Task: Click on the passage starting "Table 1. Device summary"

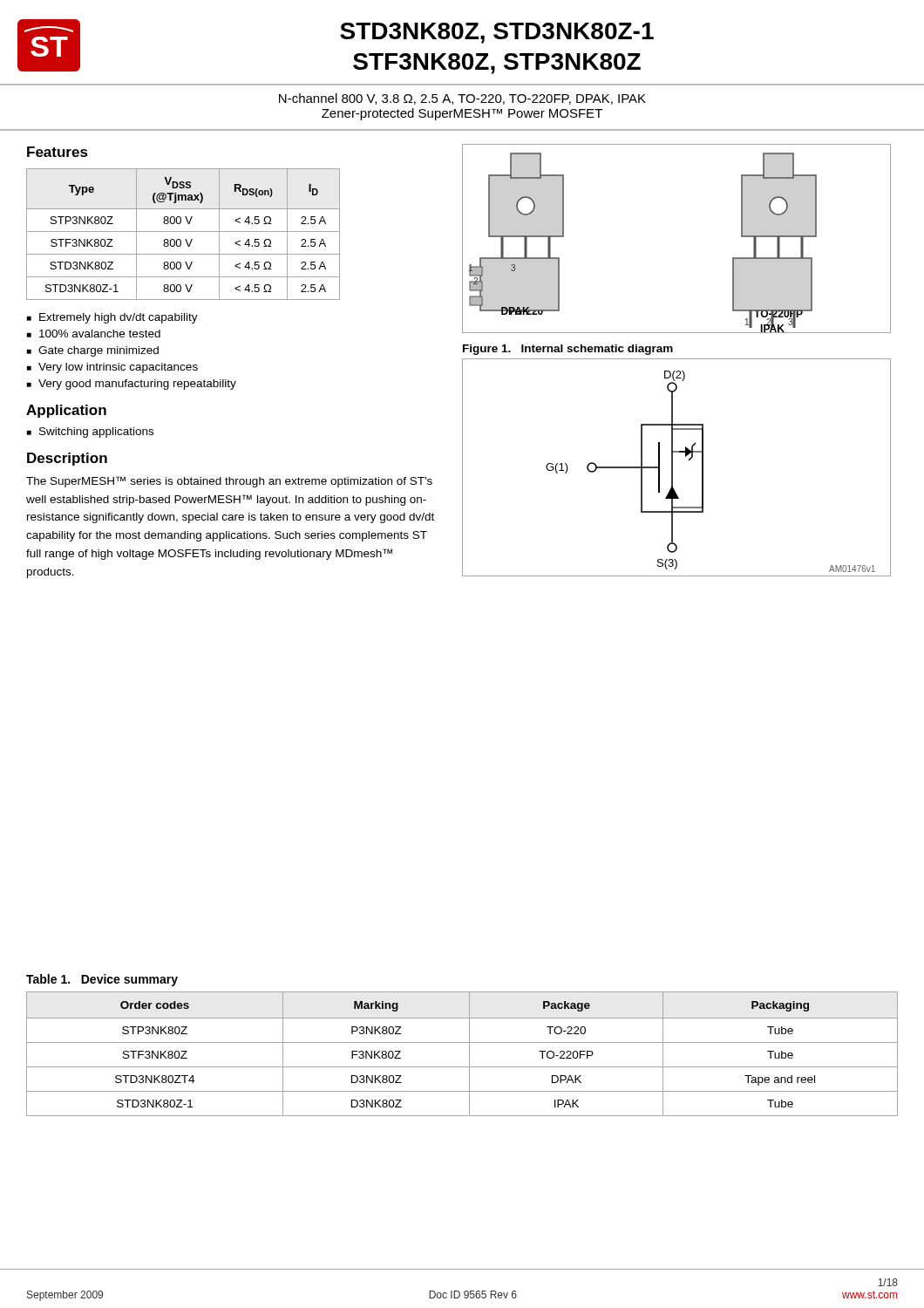Action: tap(102, 979)
